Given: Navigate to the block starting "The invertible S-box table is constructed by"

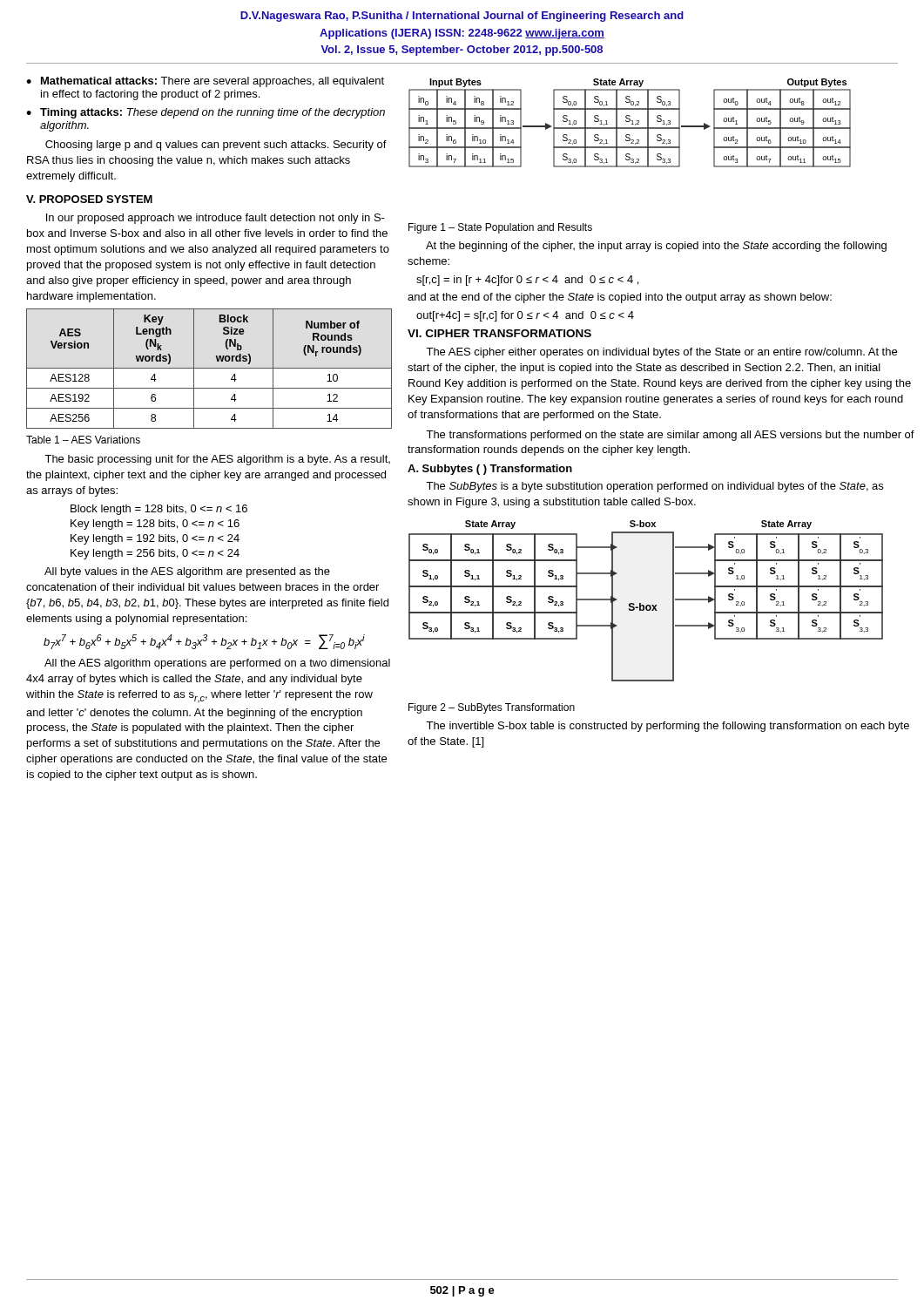Looking at the screenshot, I should (x=659, y=733).
